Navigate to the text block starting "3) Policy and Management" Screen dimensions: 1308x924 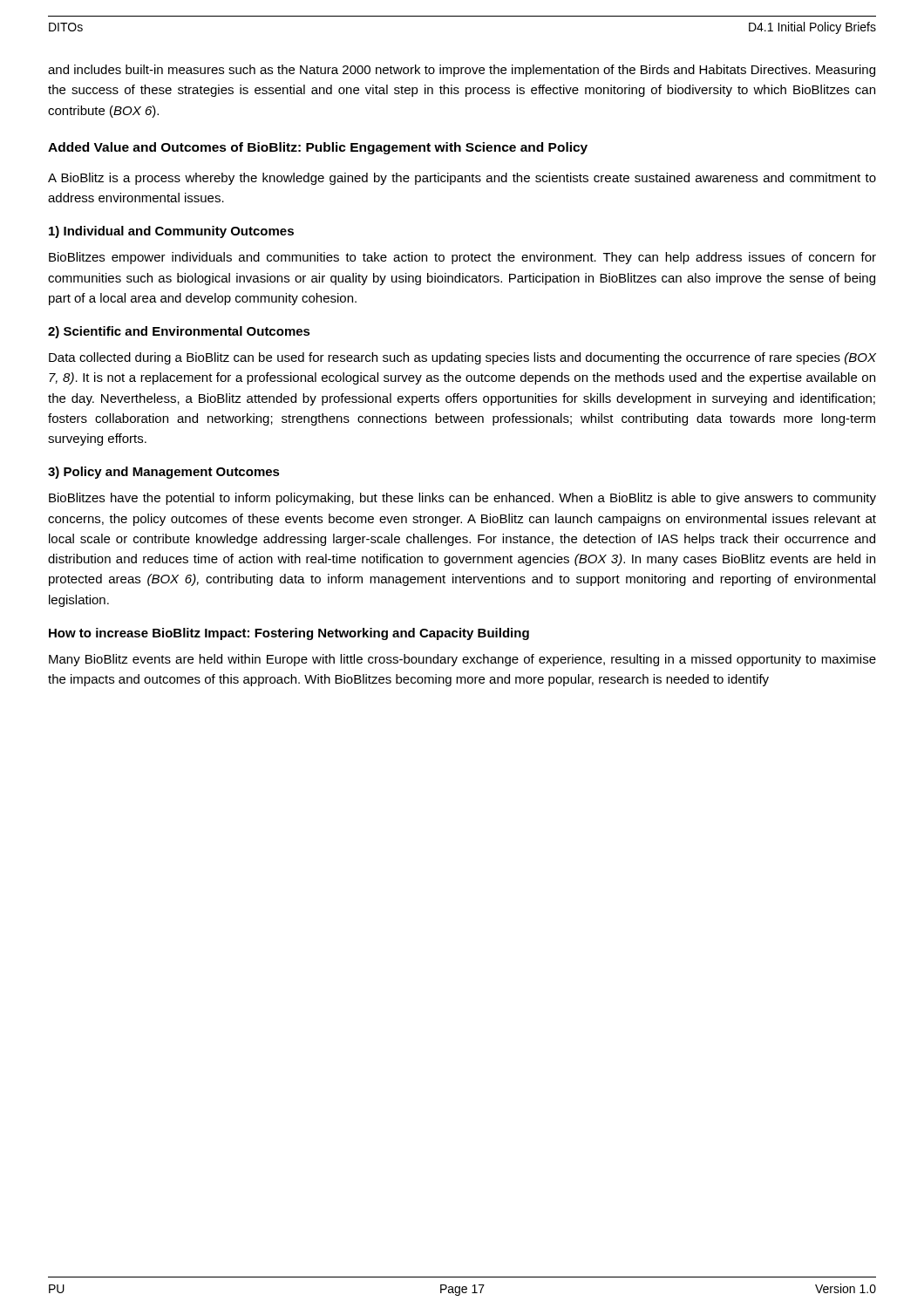click(164, 472)
